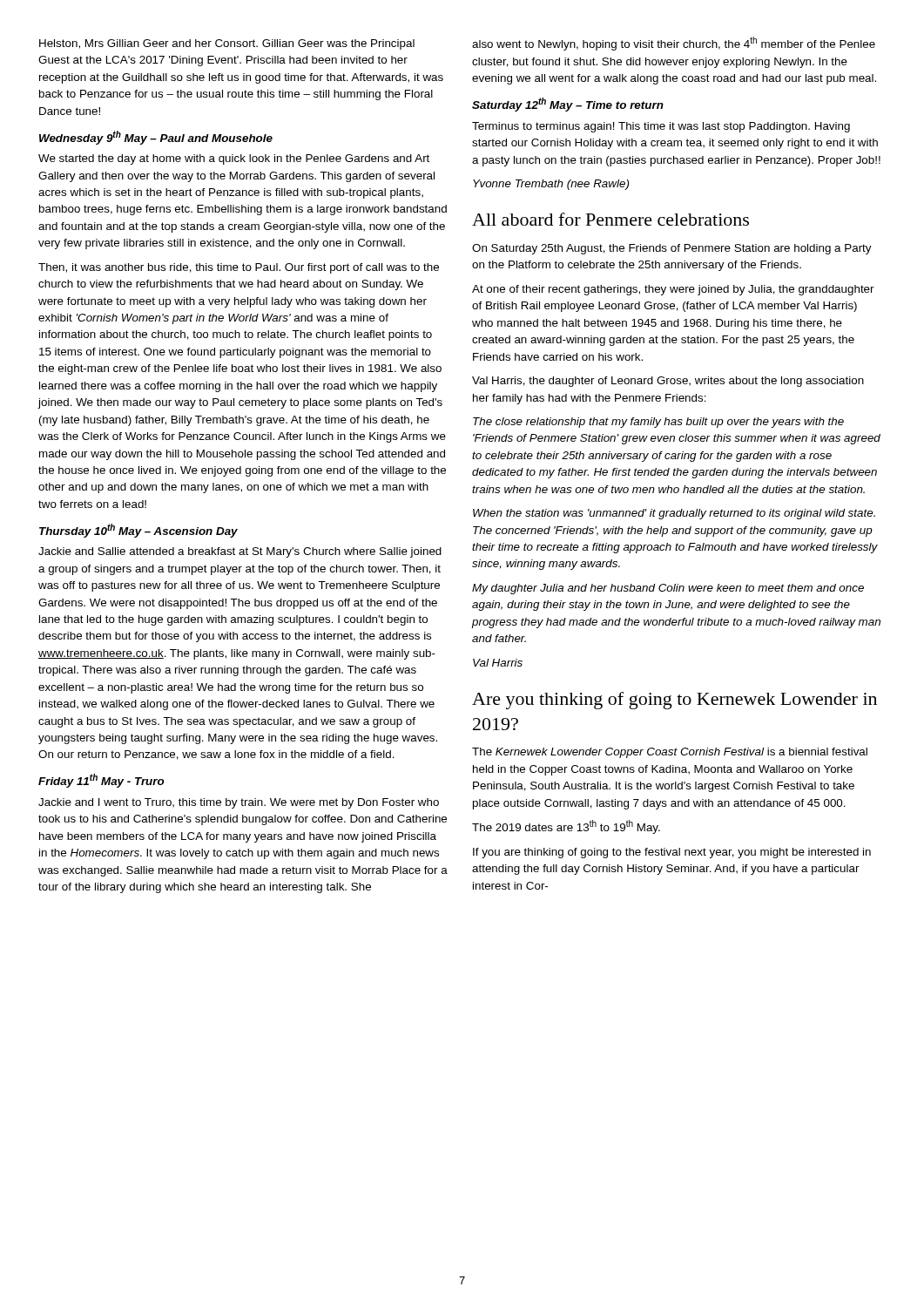Locate the section header that opens with "Saturday 12th May"
Viewport: 924px width, 1307px height.
[568, 105]
